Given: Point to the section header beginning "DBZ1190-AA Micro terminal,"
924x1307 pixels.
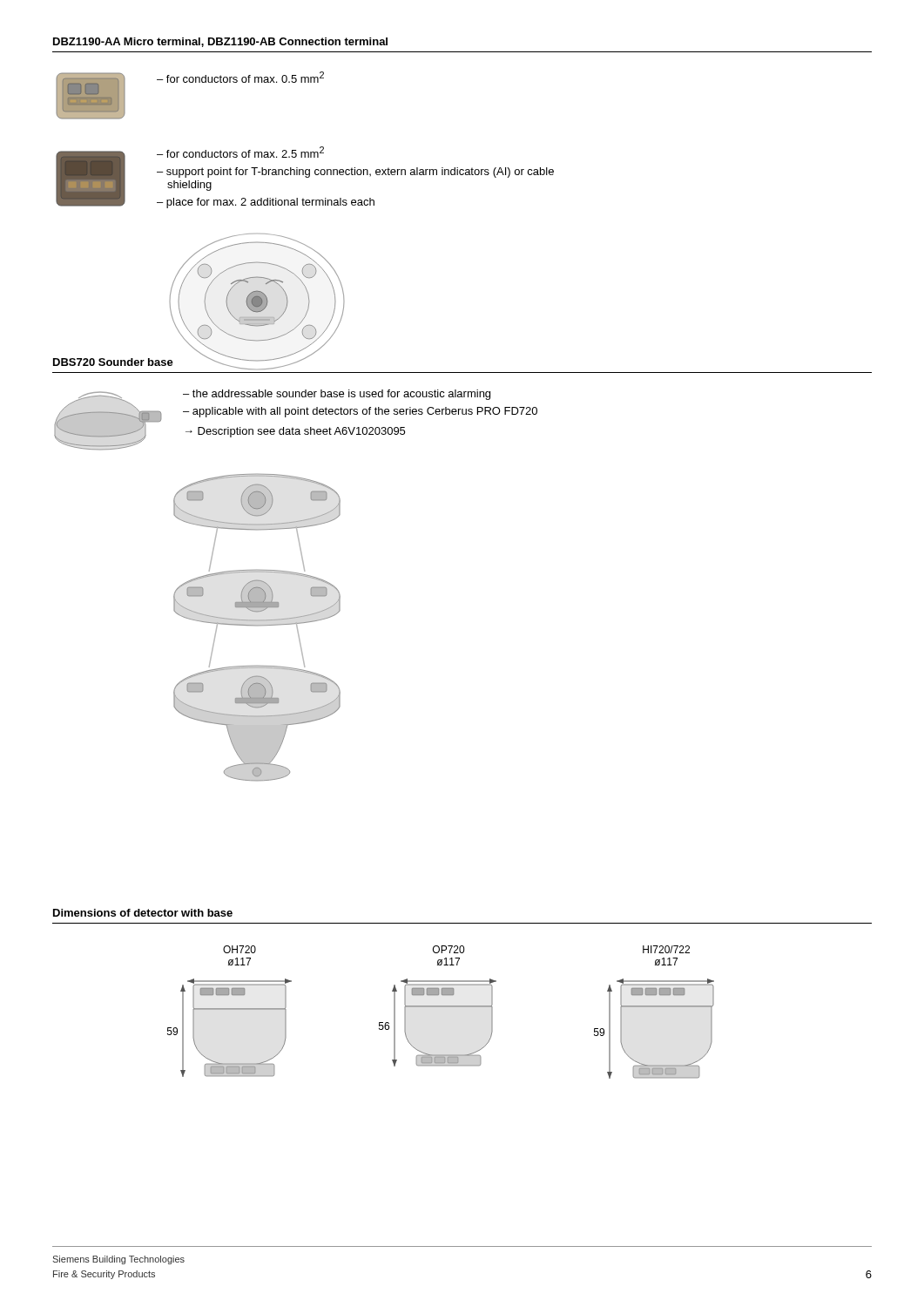Looking at the screenshot, I should [220, 41].
